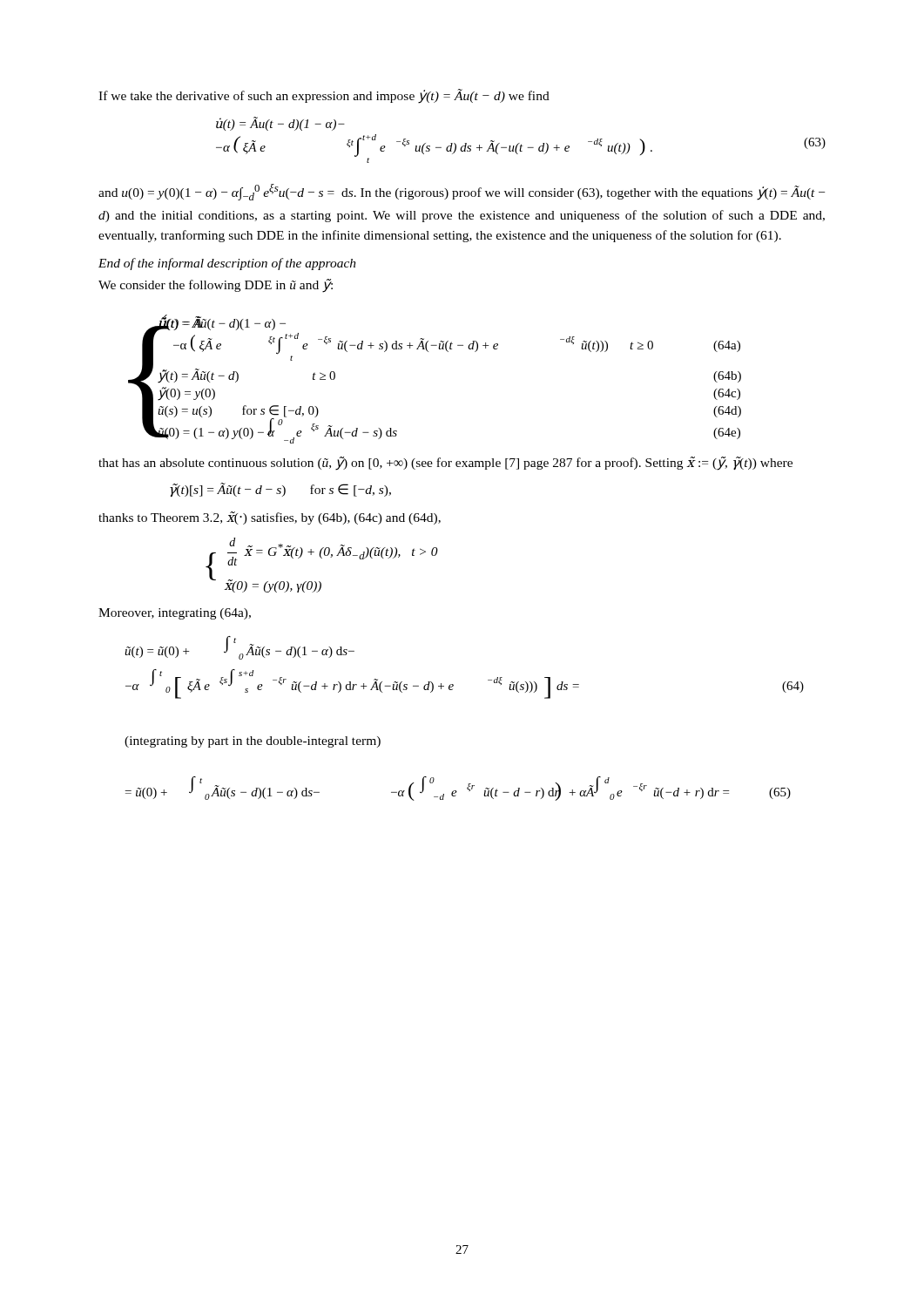Image resolution: width=924 pixels, height=1307 pixels.
Task: Find the text starting "{ ṹ̇(t) ="
Action: 469,374
